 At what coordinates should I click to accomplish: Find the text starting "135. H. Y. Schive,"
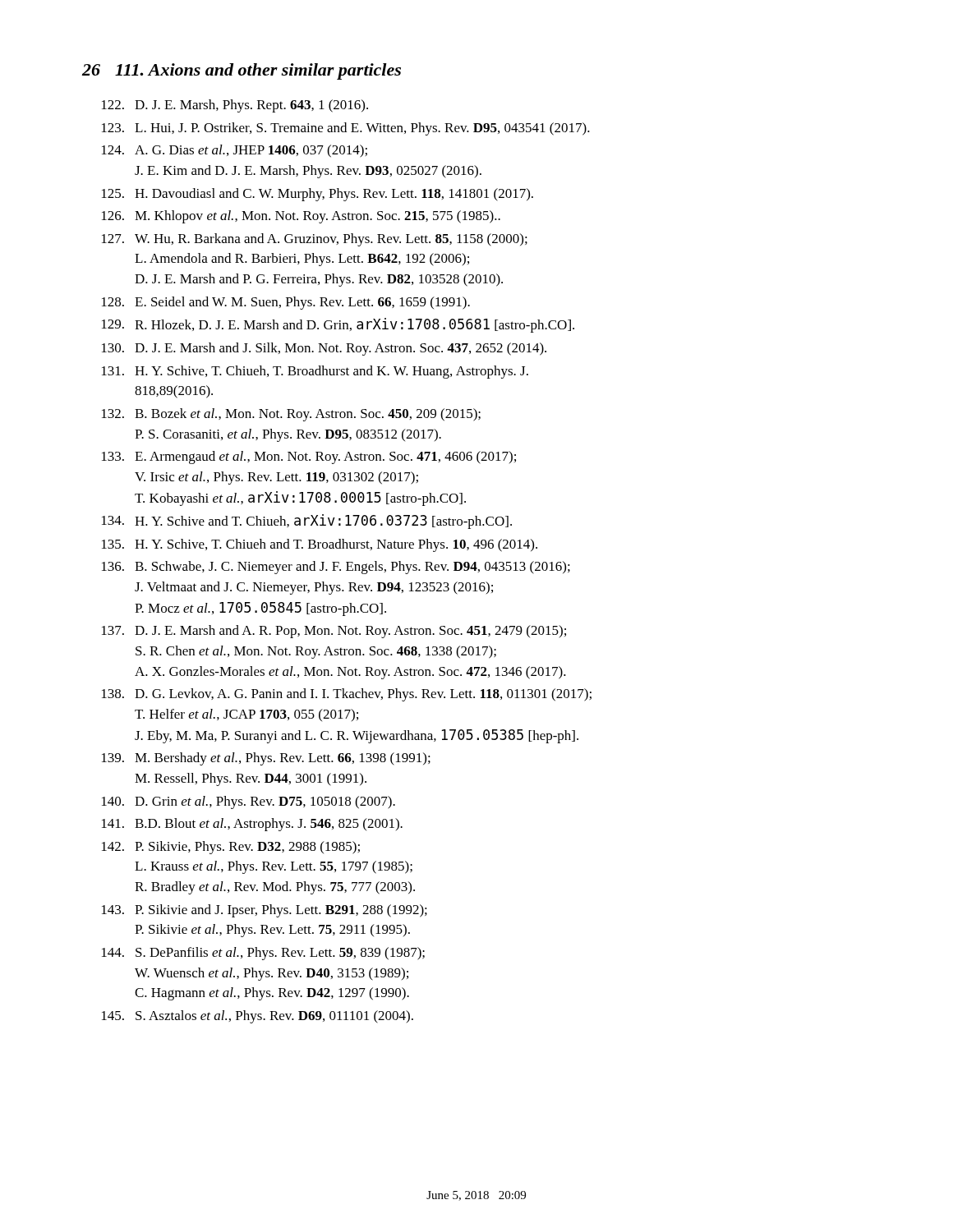tap(476, 545)
